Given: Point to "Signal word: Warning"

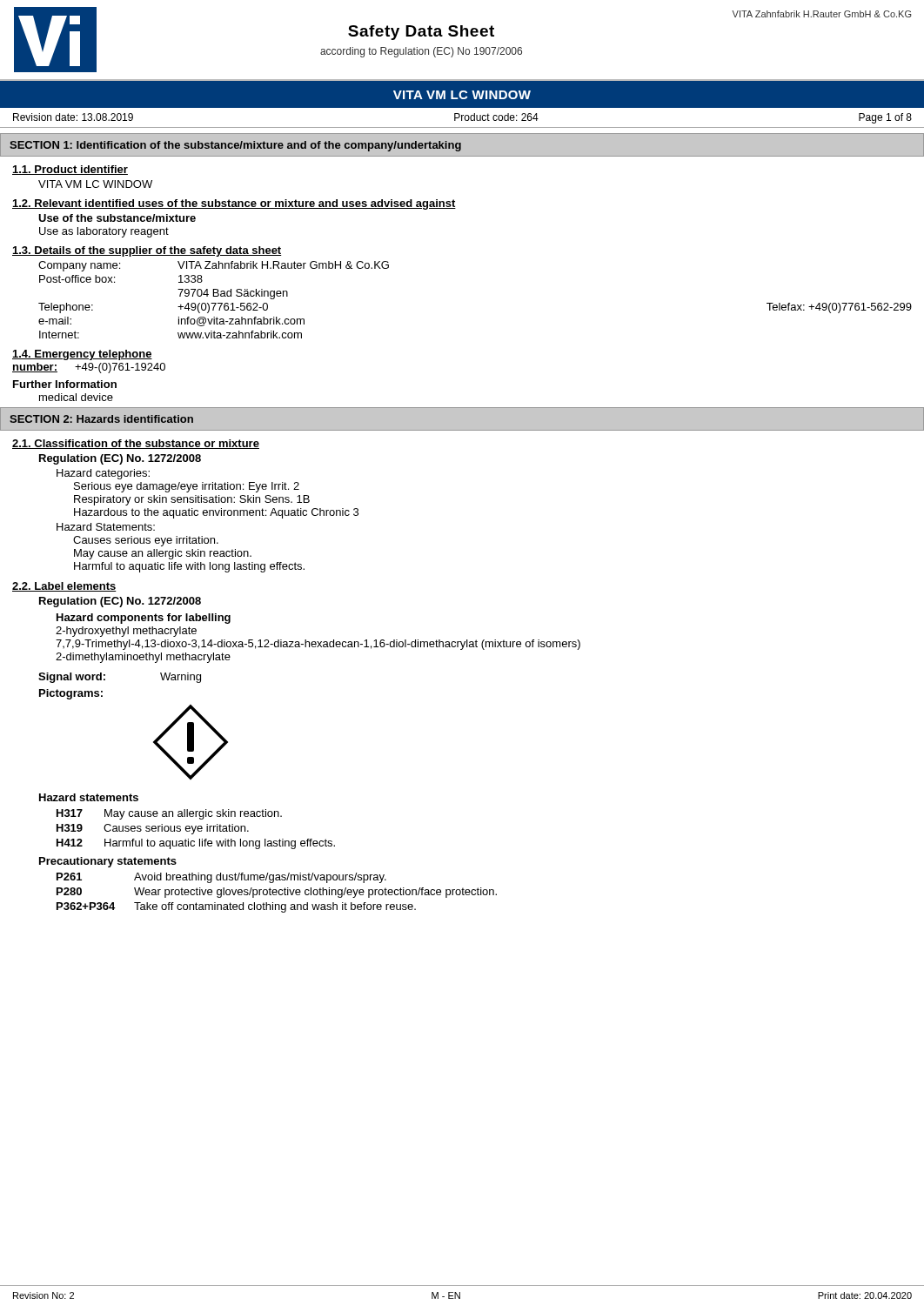Looking at the screenshot, I should coord(64,677).
